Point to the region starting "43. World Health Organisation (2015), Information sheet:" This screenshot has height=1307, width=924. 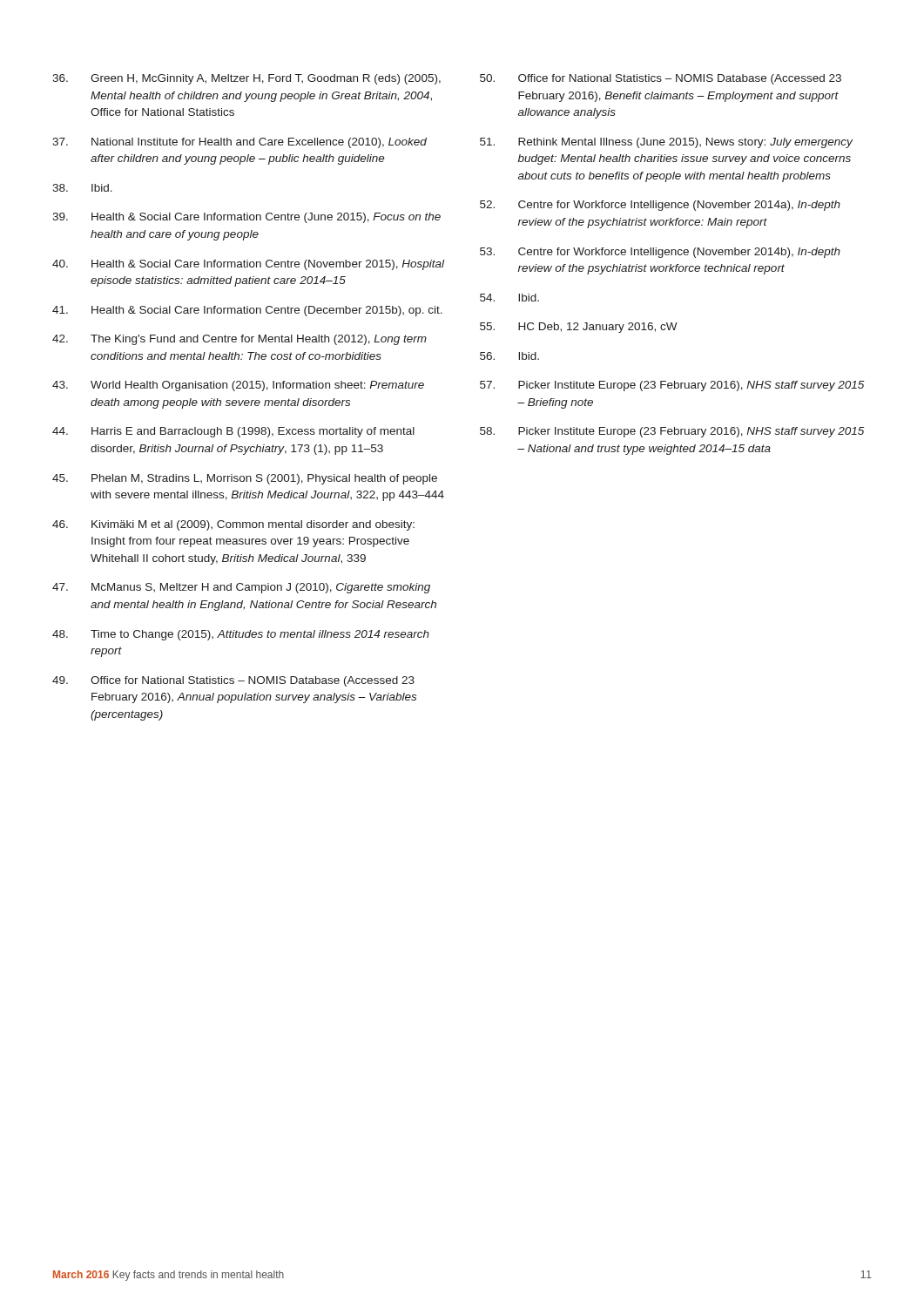click(x=248, y=394)
